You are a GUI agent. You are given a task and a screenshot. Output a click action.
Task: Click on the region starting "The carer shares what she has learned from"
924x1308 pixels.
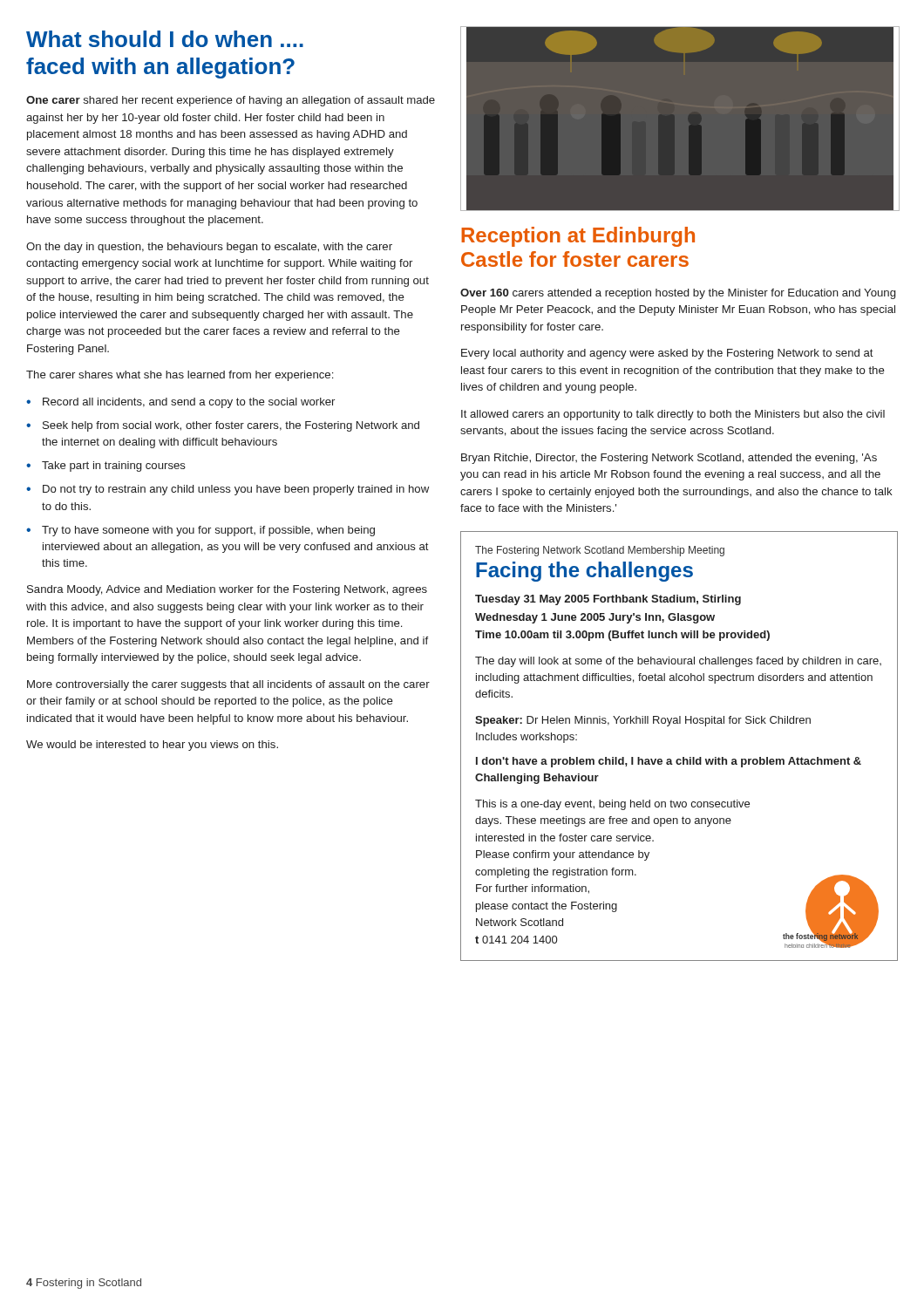click(180, 375)
